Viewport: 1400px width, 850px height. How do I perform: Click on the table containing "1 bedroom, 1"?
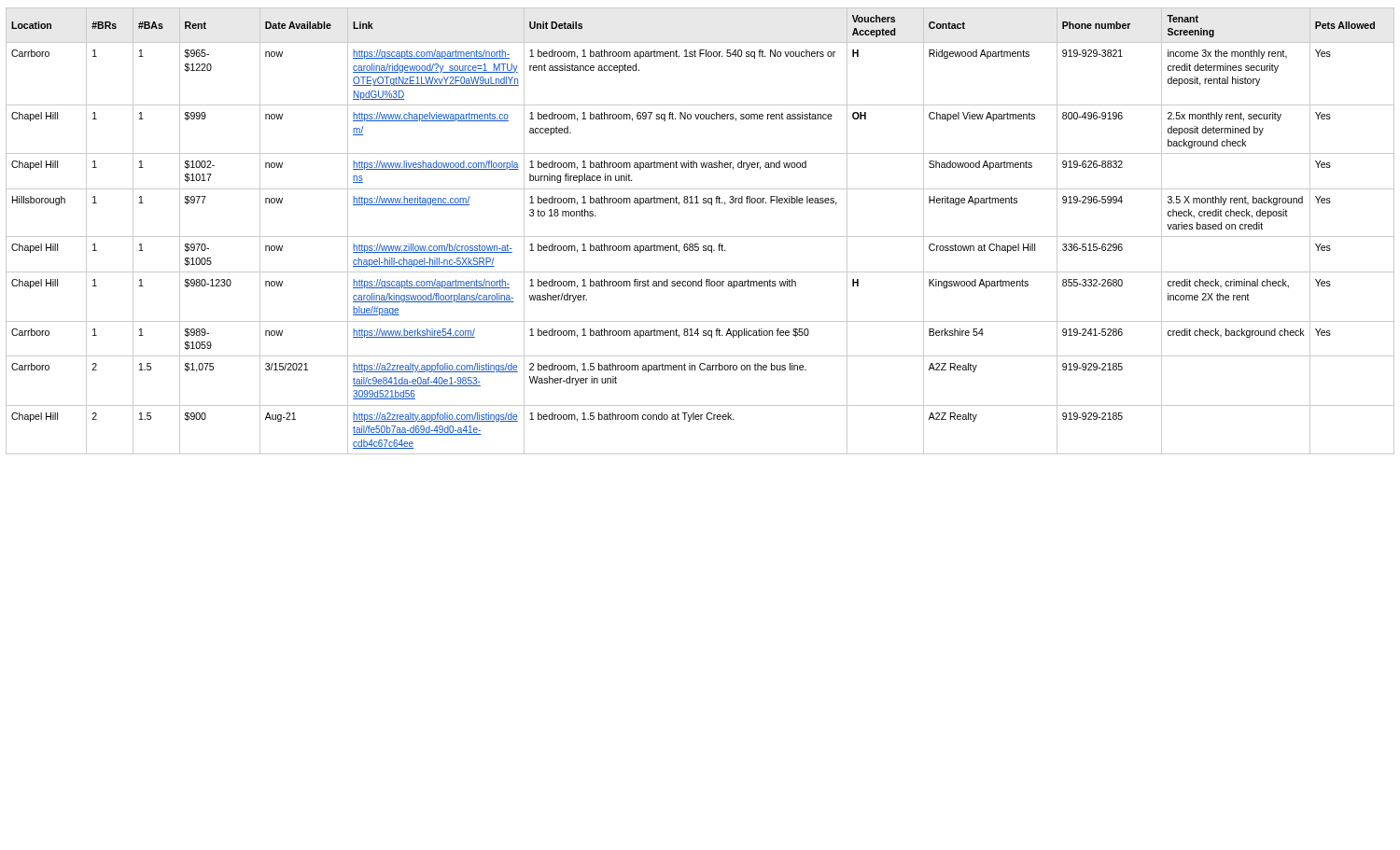(700, 231)
